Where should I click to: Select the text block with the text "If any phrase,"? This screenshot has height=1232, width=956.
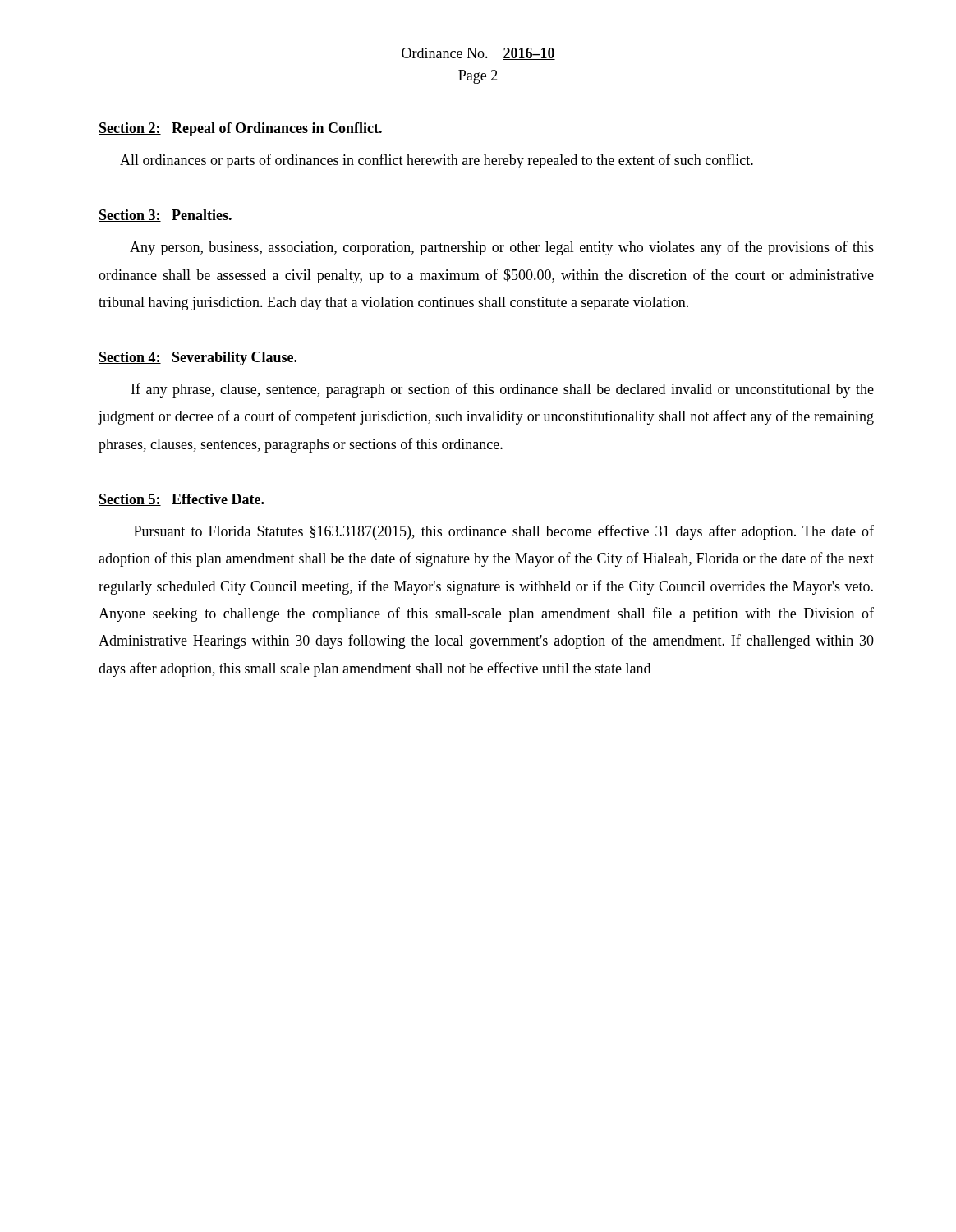[486, 417]
